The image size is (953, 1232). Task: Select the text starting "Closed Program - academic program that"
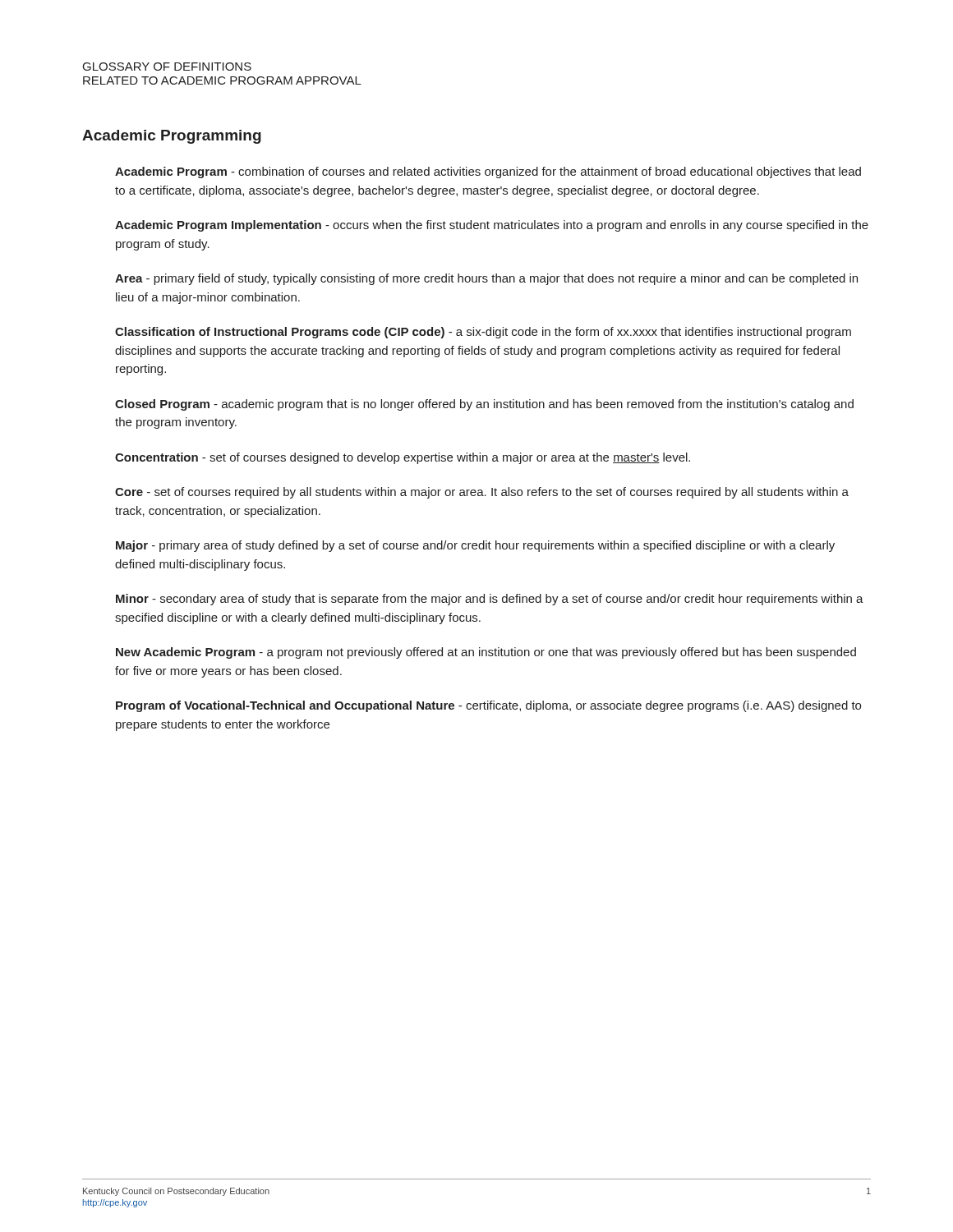tap(485, 413)
